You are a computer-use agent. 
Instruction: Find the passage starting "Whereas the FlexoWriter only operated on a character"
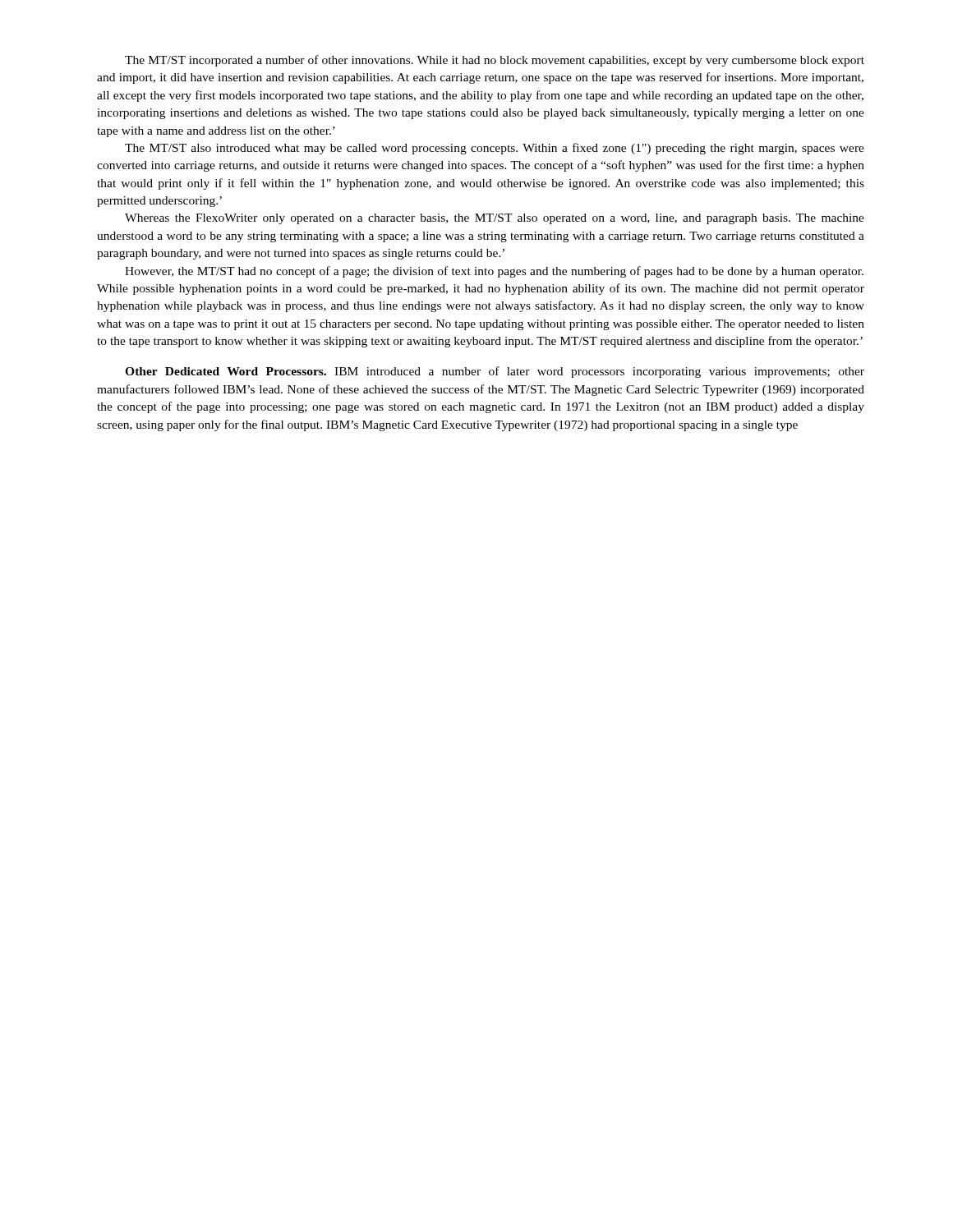point(481,235)
